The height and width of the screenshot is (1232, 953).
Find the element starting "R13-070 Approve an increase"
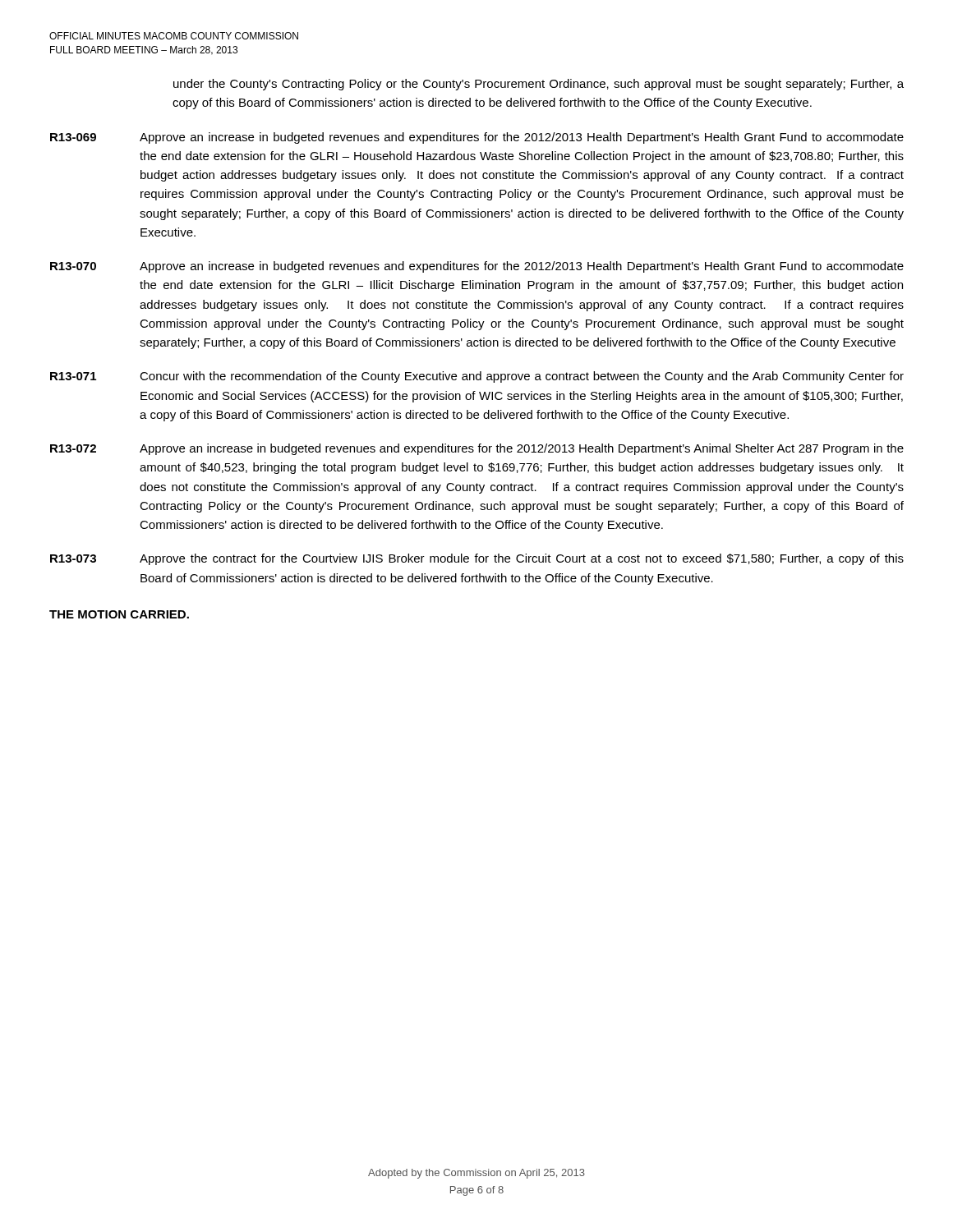click(x=476, y=304)
